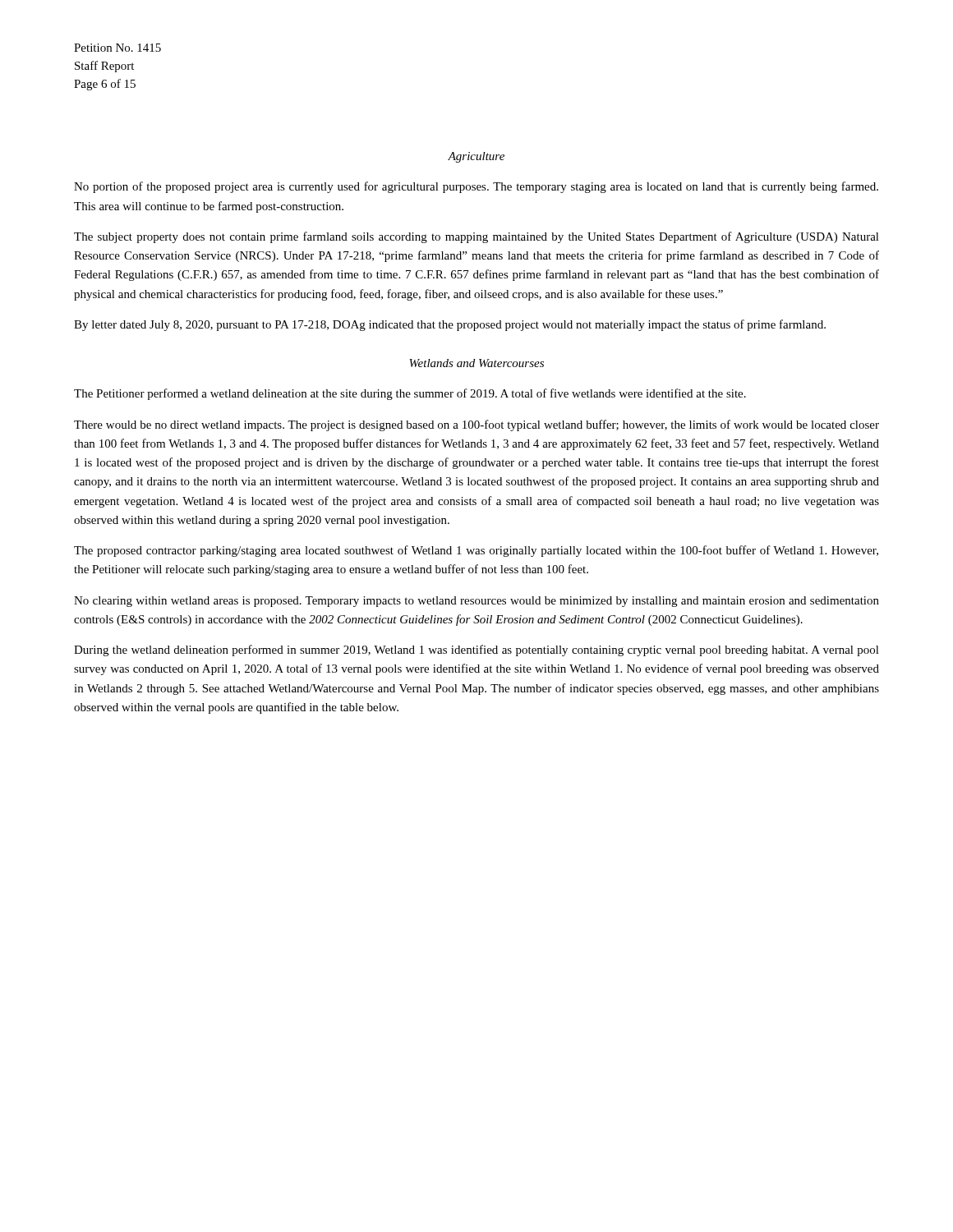The image size is (953, 1232).
Task: Find the block on this page that starts "The proposed contractor parking/staging area located southwest"
Action: (476, 560)
